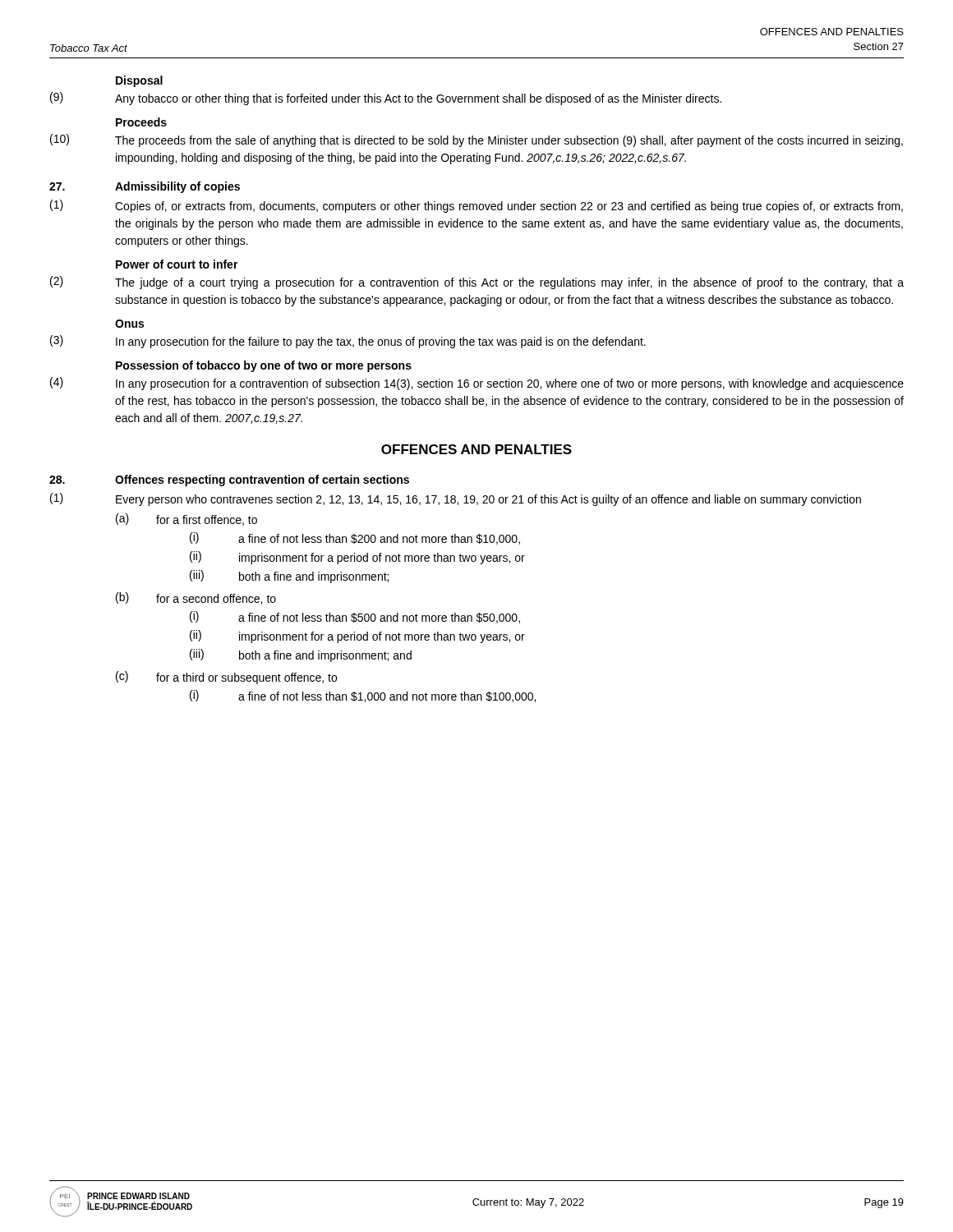Point to the element starting "(9) Any tobacco or other thing that"

476,99
